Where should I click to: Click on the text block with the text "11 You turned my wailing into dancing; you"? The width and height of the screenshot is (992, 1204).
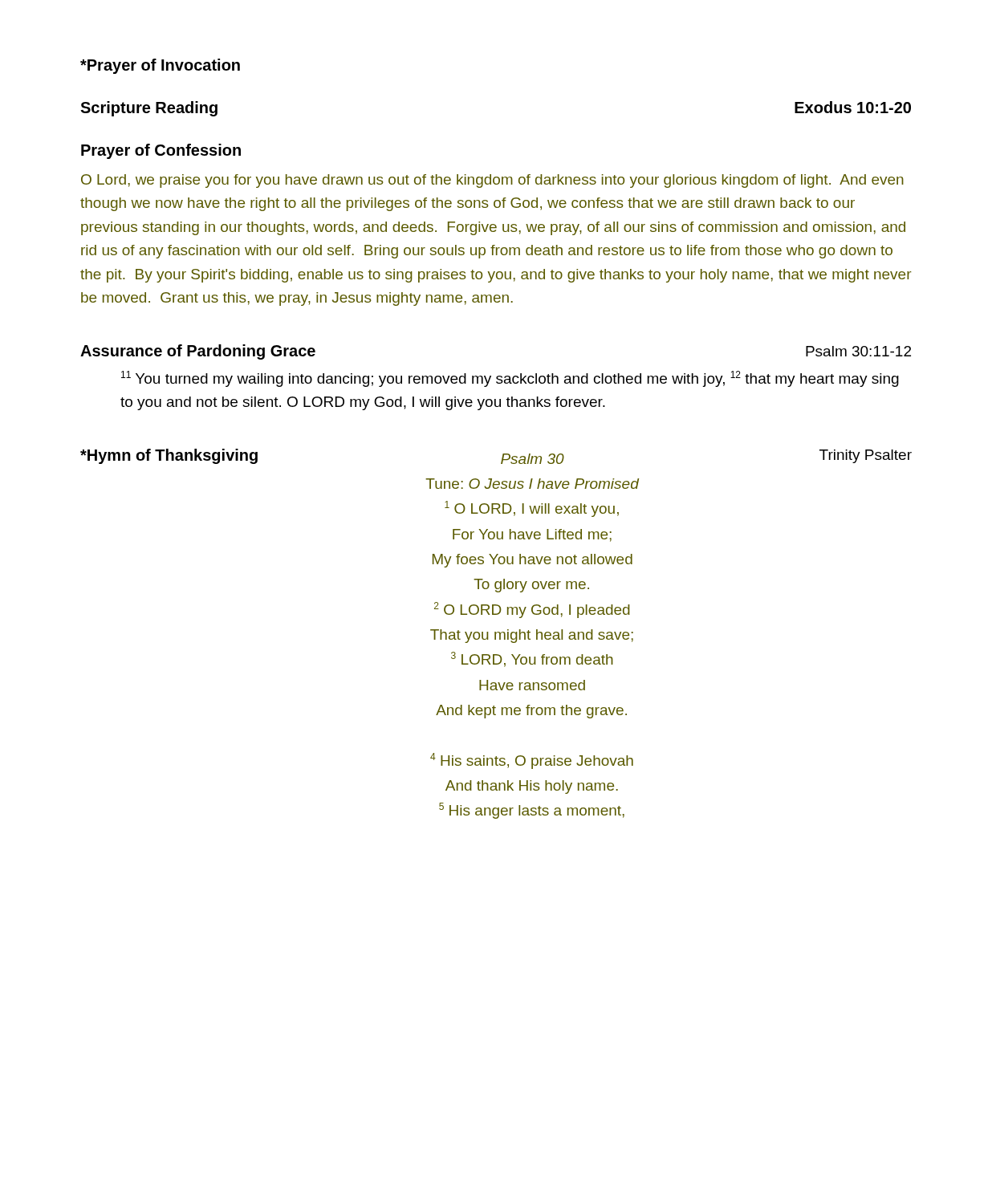(510, 389)
